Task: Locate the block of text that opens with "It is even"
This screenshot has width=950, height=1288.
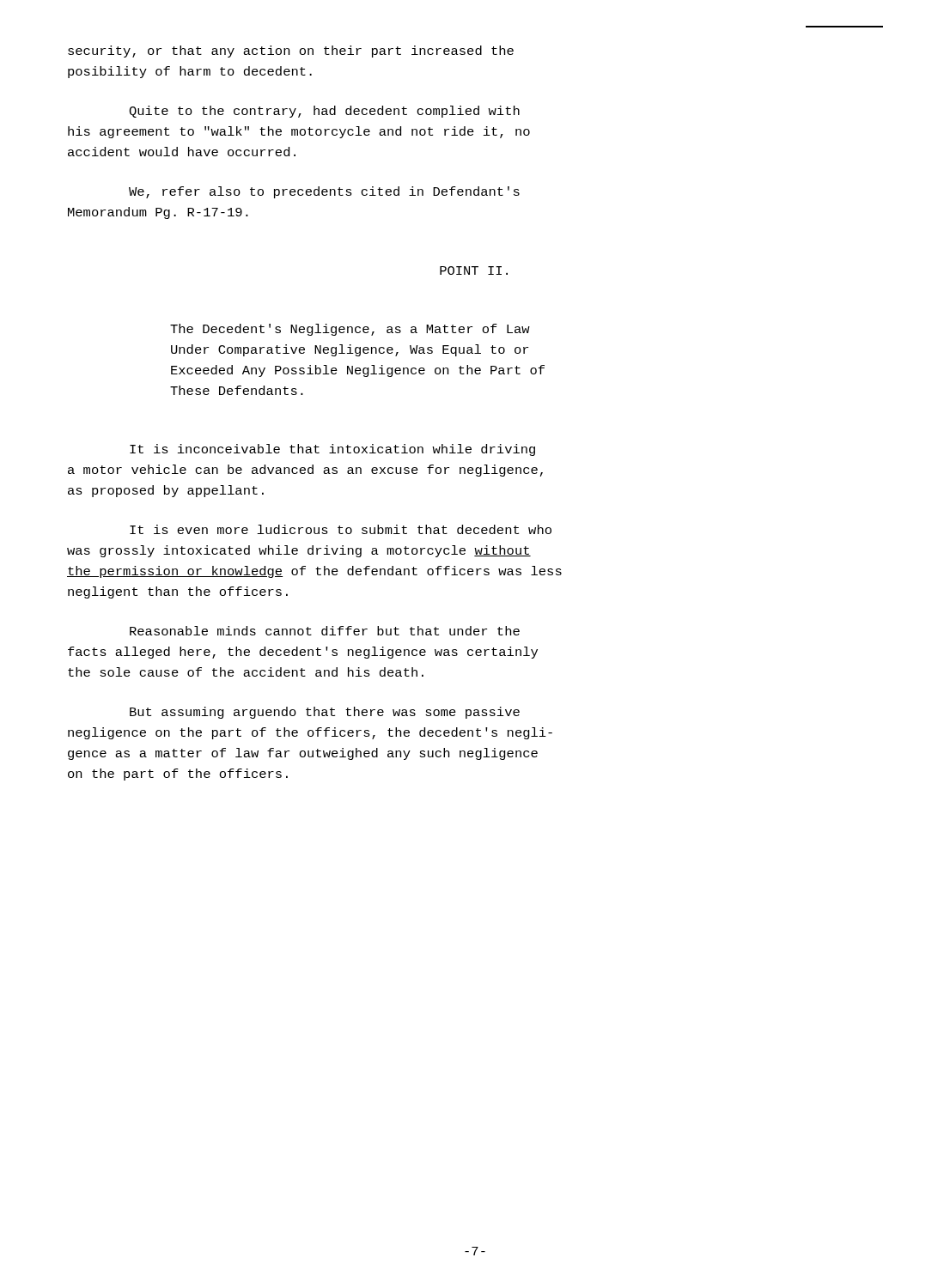Action: [x=475, y=562]
